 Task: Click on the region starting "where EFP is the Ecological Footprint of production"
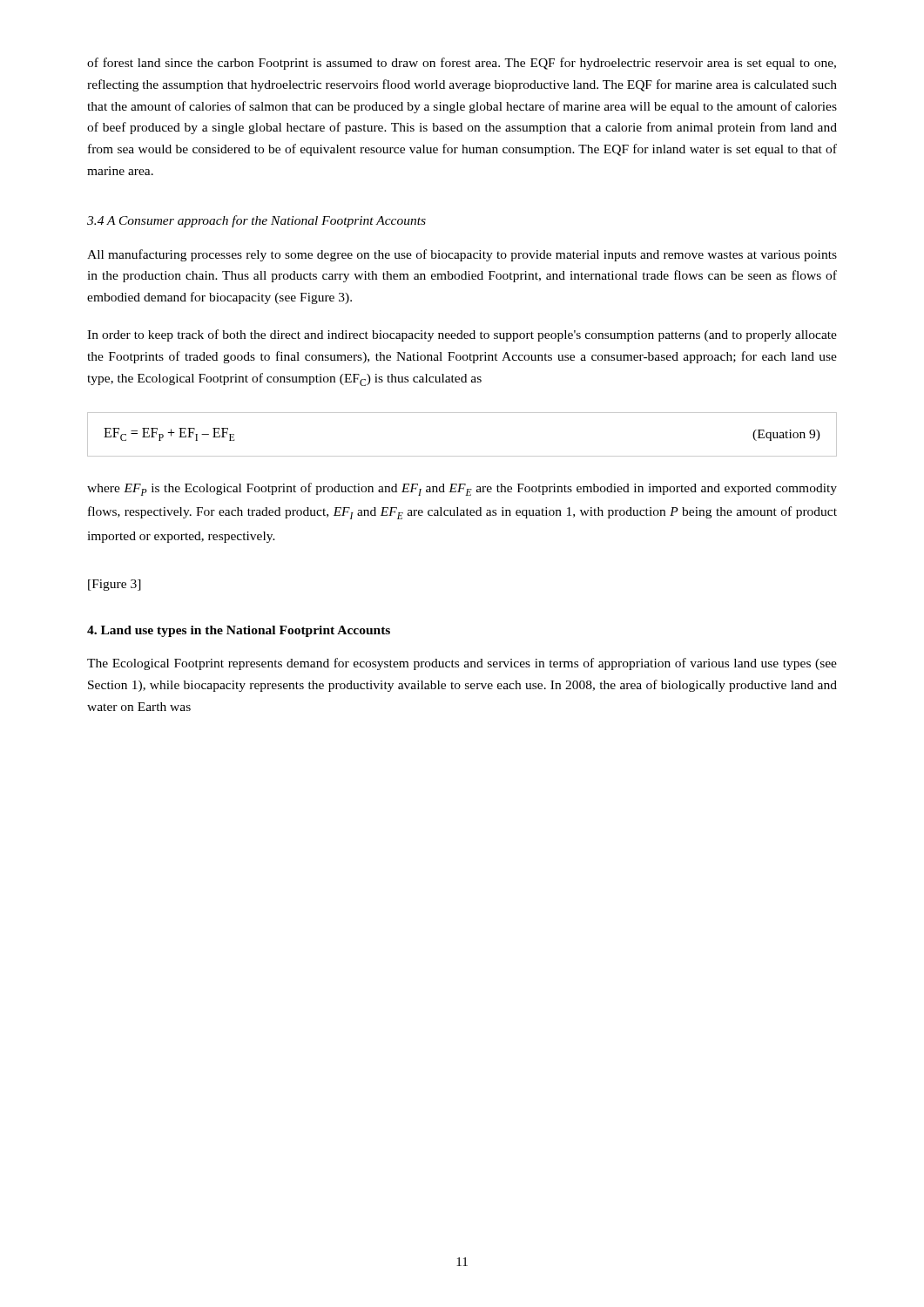[462, 512]
